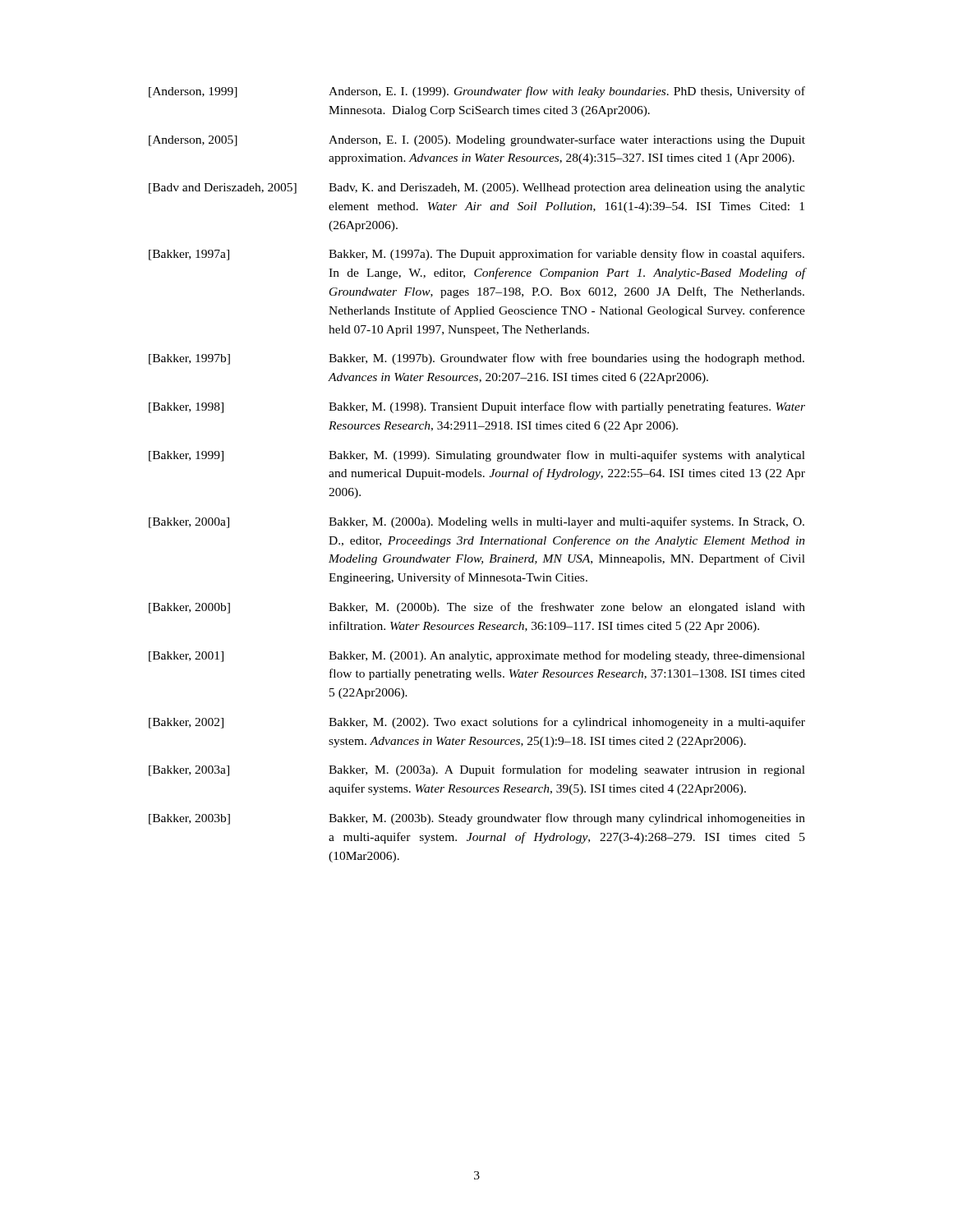The width and height of the screenshot is (953, 1232).
Task: Click the passage that begins "[Bakker, 1999] Bakker, M. (1999). Simulating groundwater"
Action: point(476,474)
